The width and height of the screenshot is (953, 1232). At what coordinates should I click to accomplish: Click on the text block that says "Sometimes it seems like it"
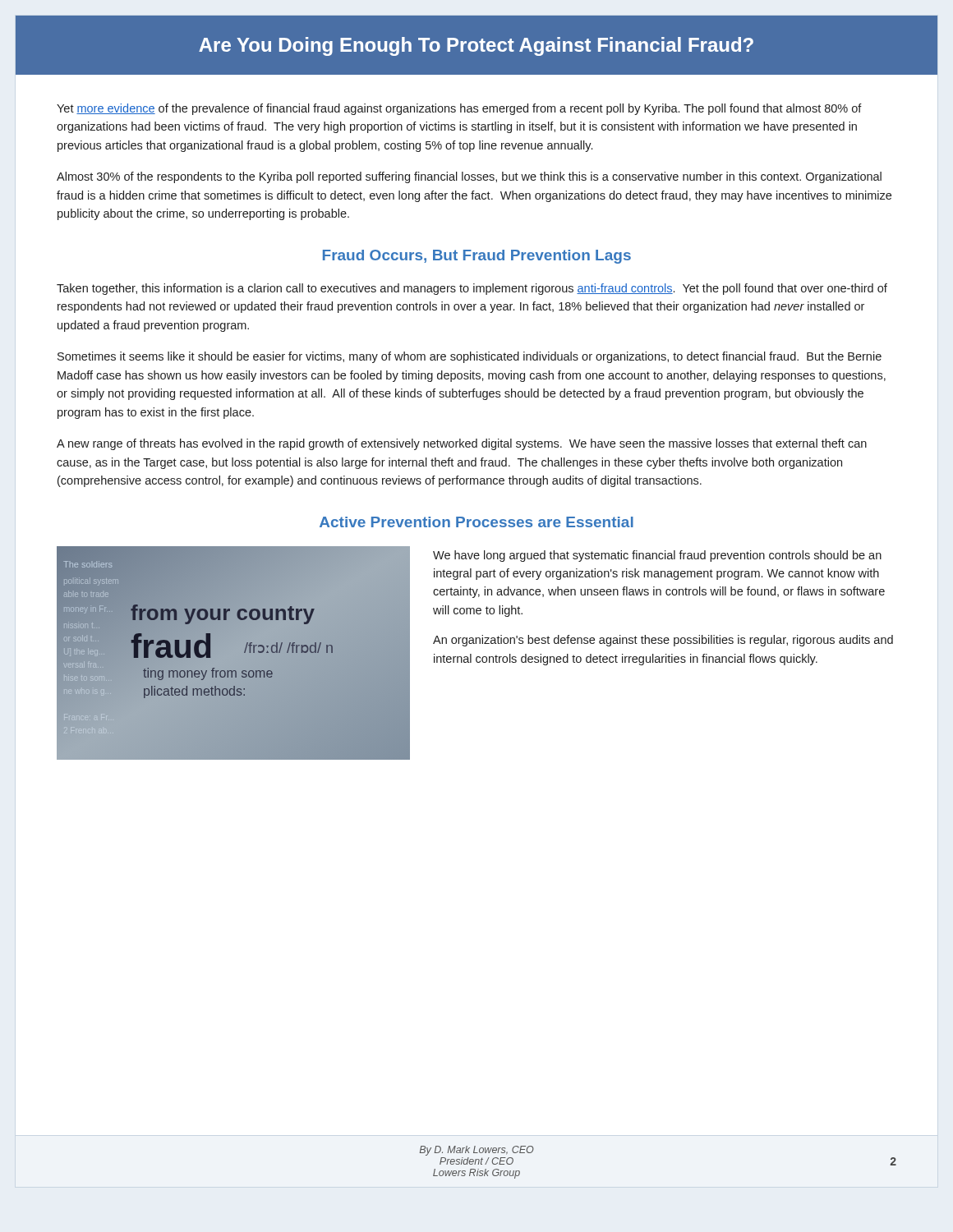click(471, 384)
